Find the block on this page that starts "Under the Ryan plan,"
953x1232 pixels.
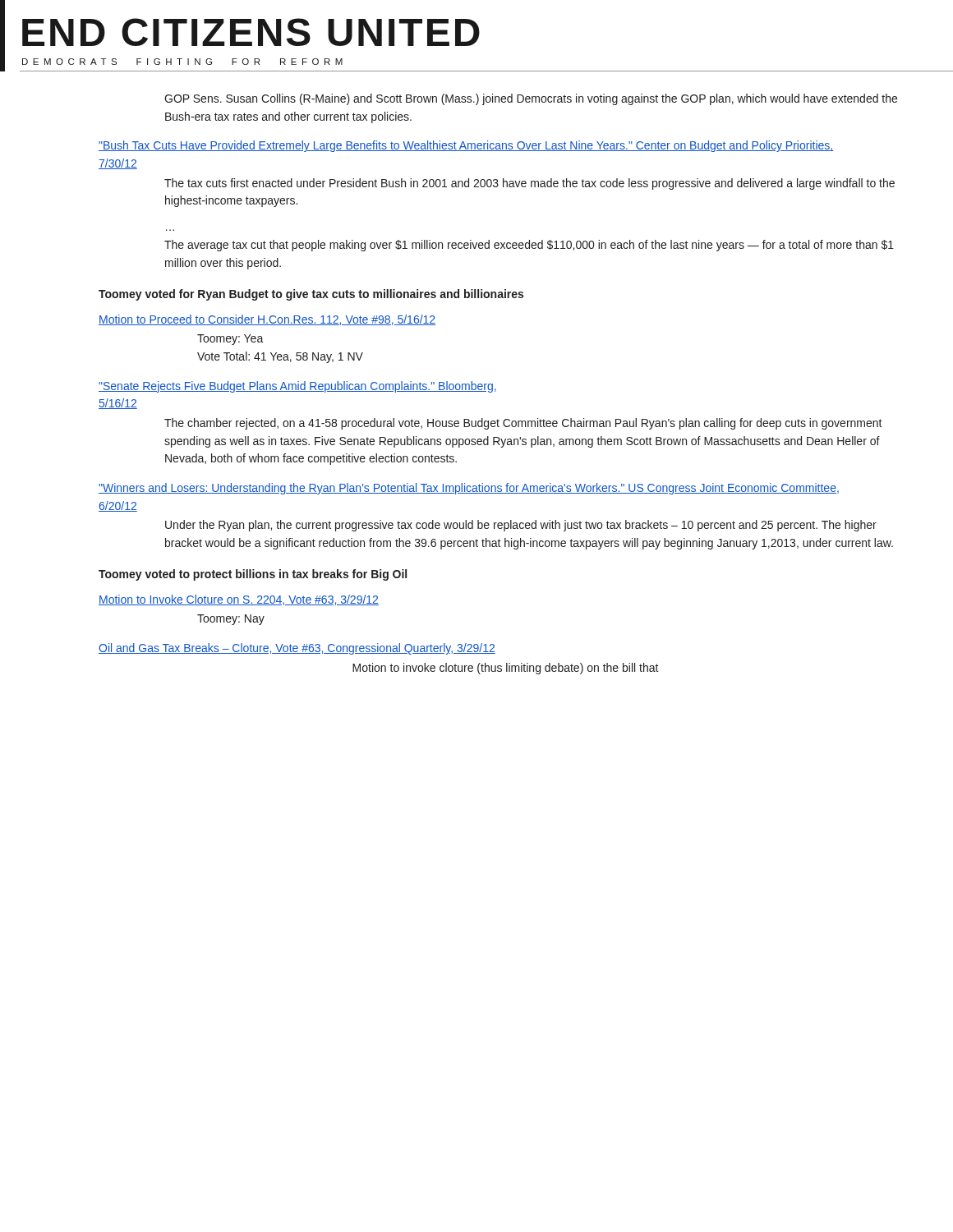click(538, 535)
